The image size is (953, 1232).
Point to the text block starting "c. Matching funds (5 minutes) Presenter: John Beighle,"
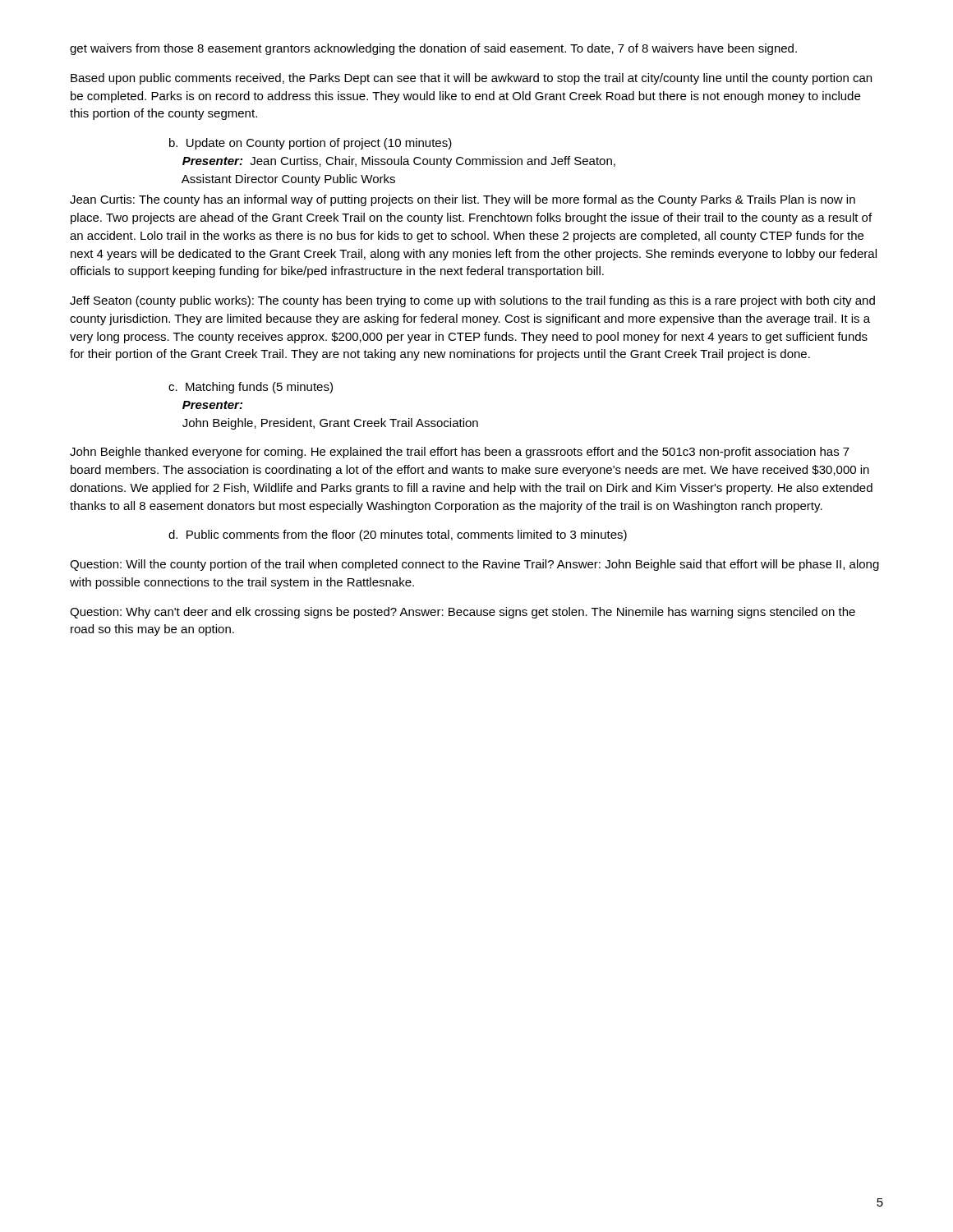(x=251, y=388)
